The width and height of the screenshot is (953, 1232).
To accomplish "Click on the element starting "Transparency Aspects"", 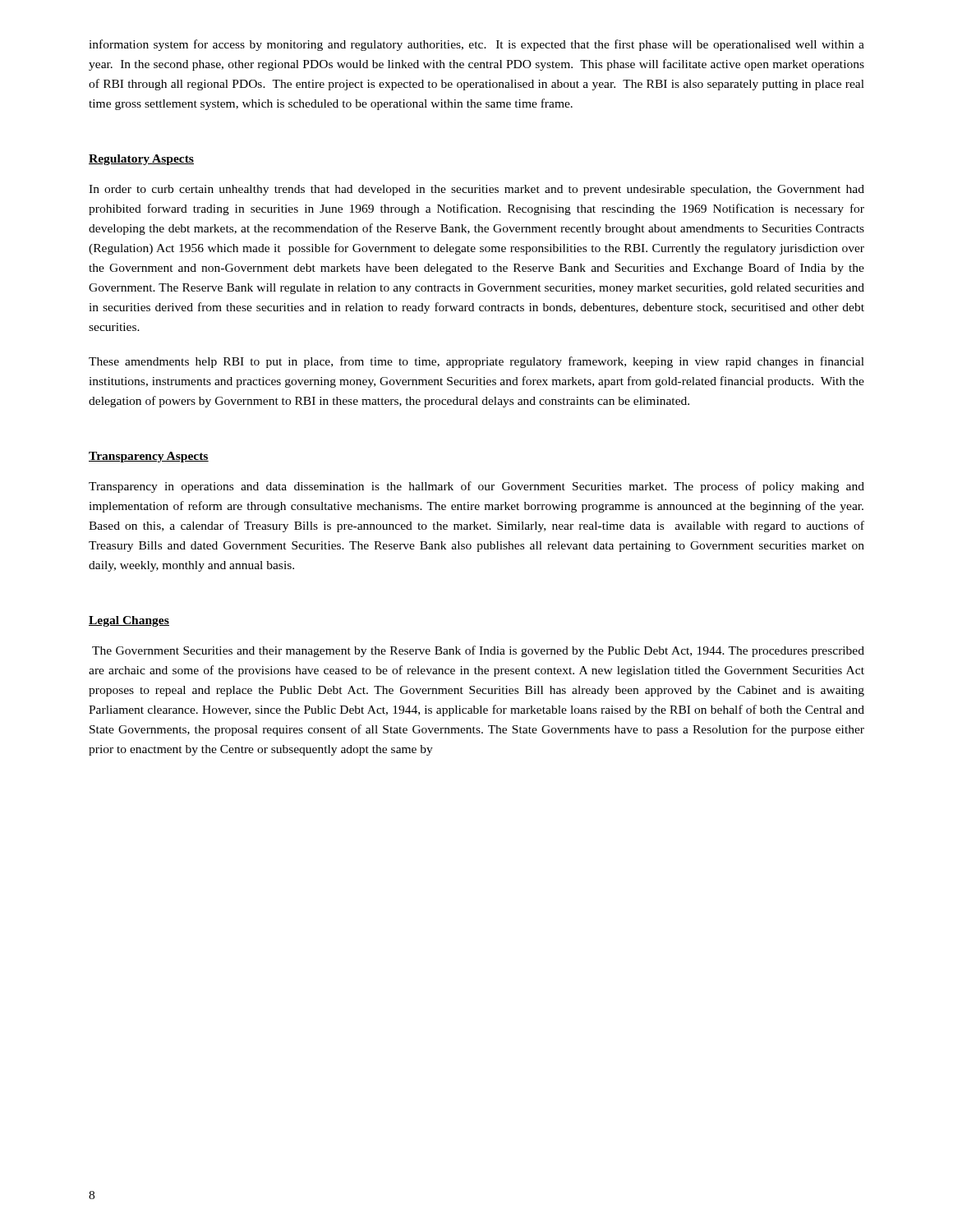I will [148, 456].
